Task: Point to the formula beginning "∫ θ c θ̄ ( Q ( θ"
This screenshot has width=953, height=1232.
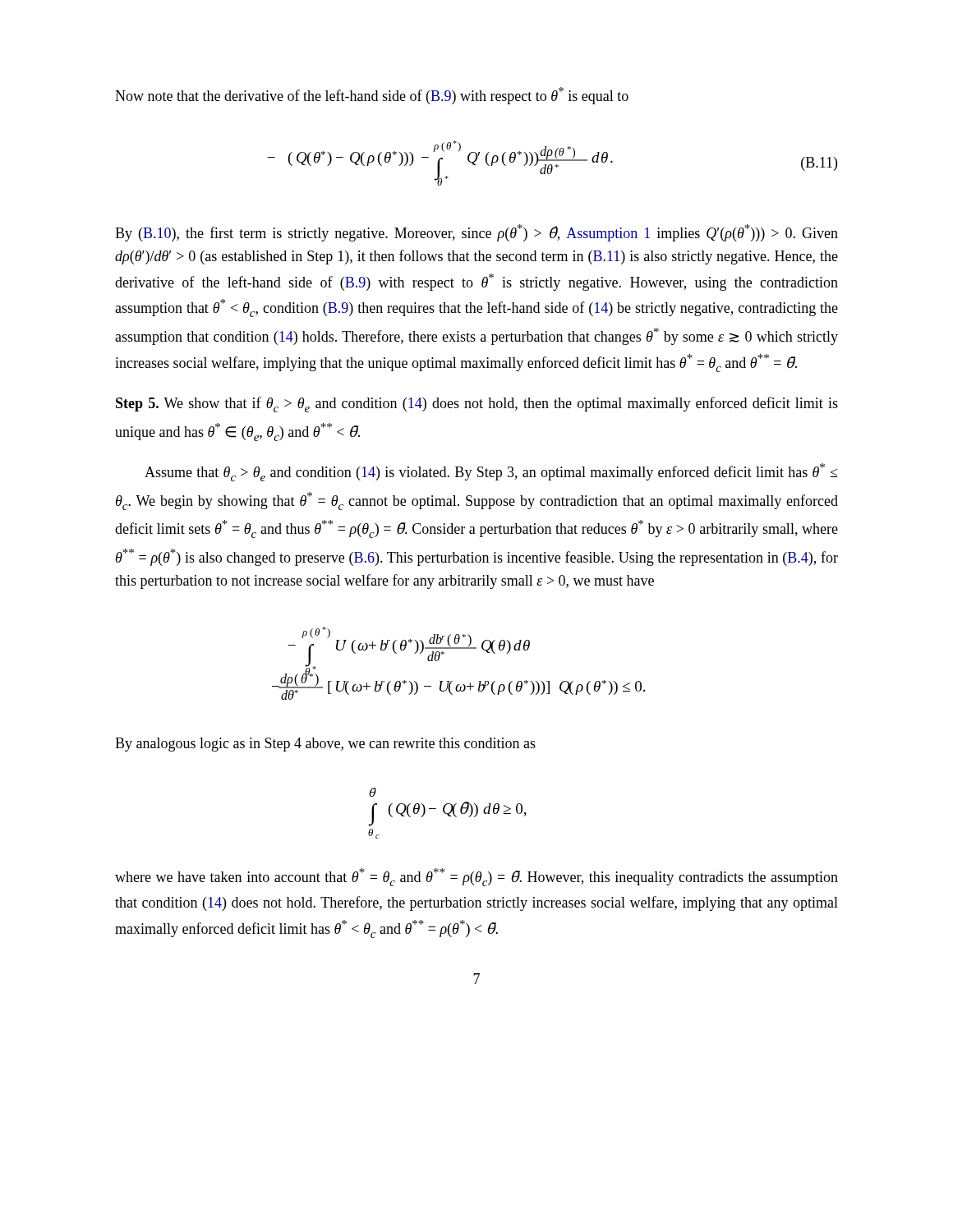Action: tap(476, 809)
